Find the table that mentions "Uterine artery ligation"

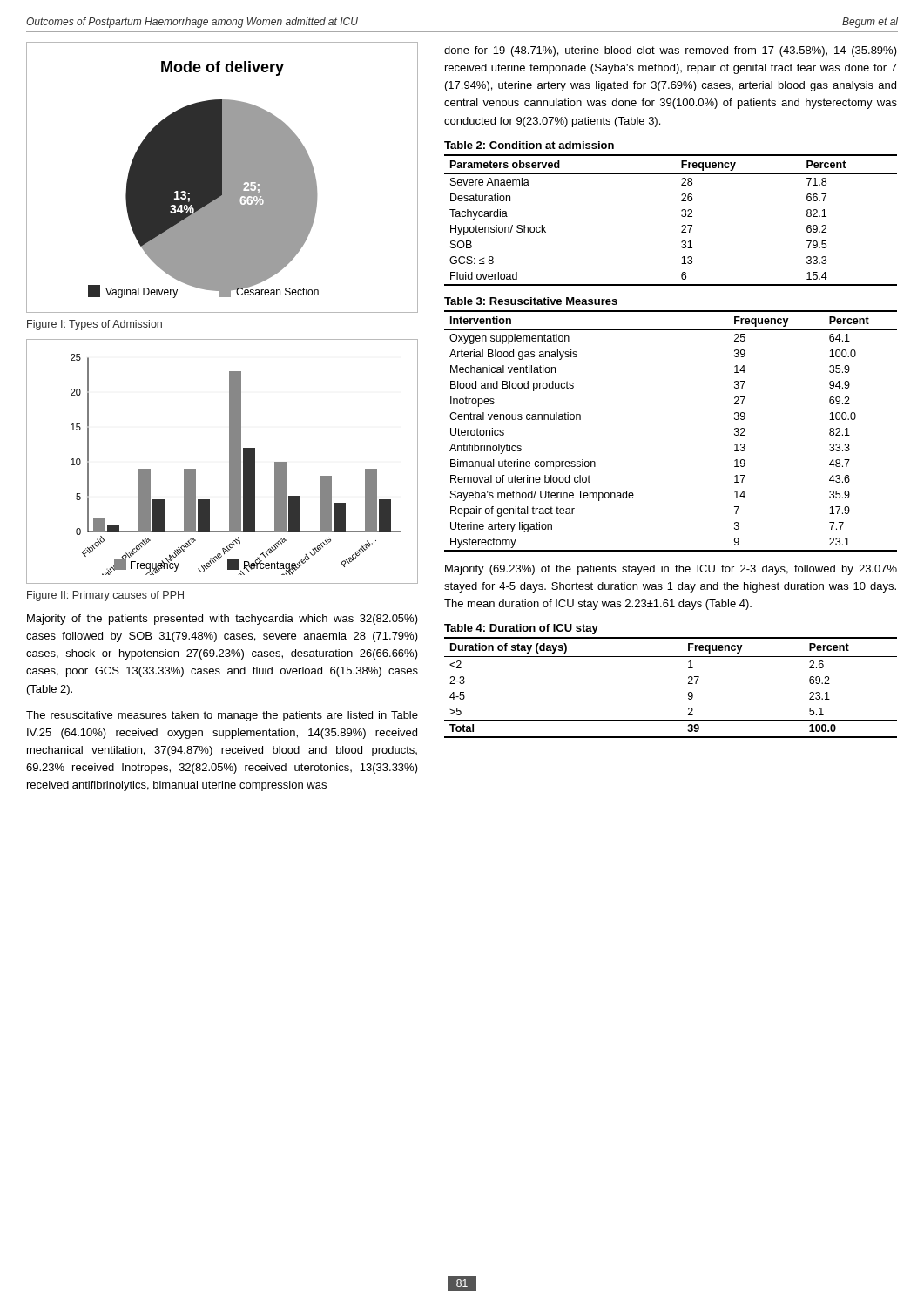[x=671, y=431]
